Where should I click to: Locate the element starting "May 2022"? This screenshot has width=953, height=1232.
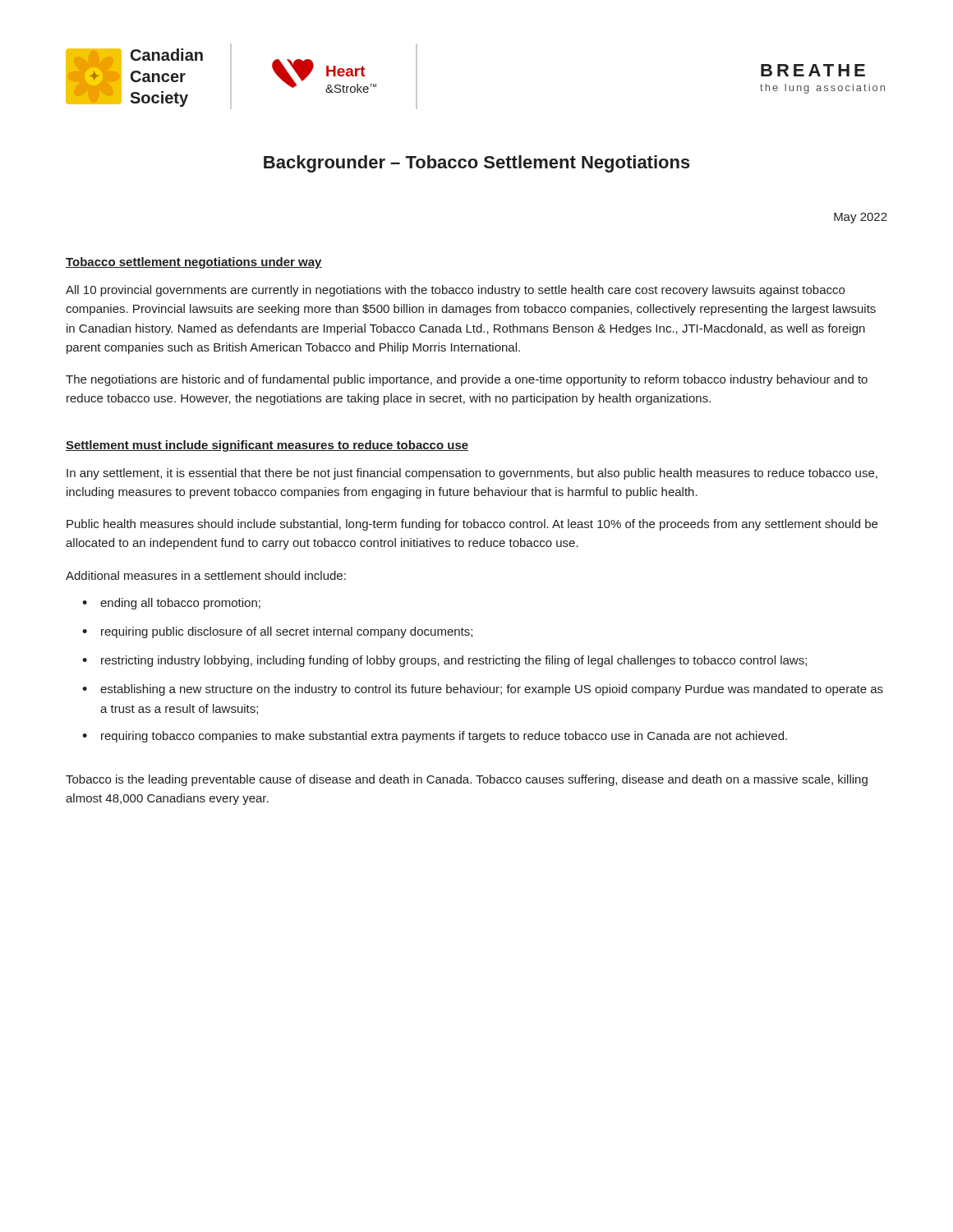[860, 216]
